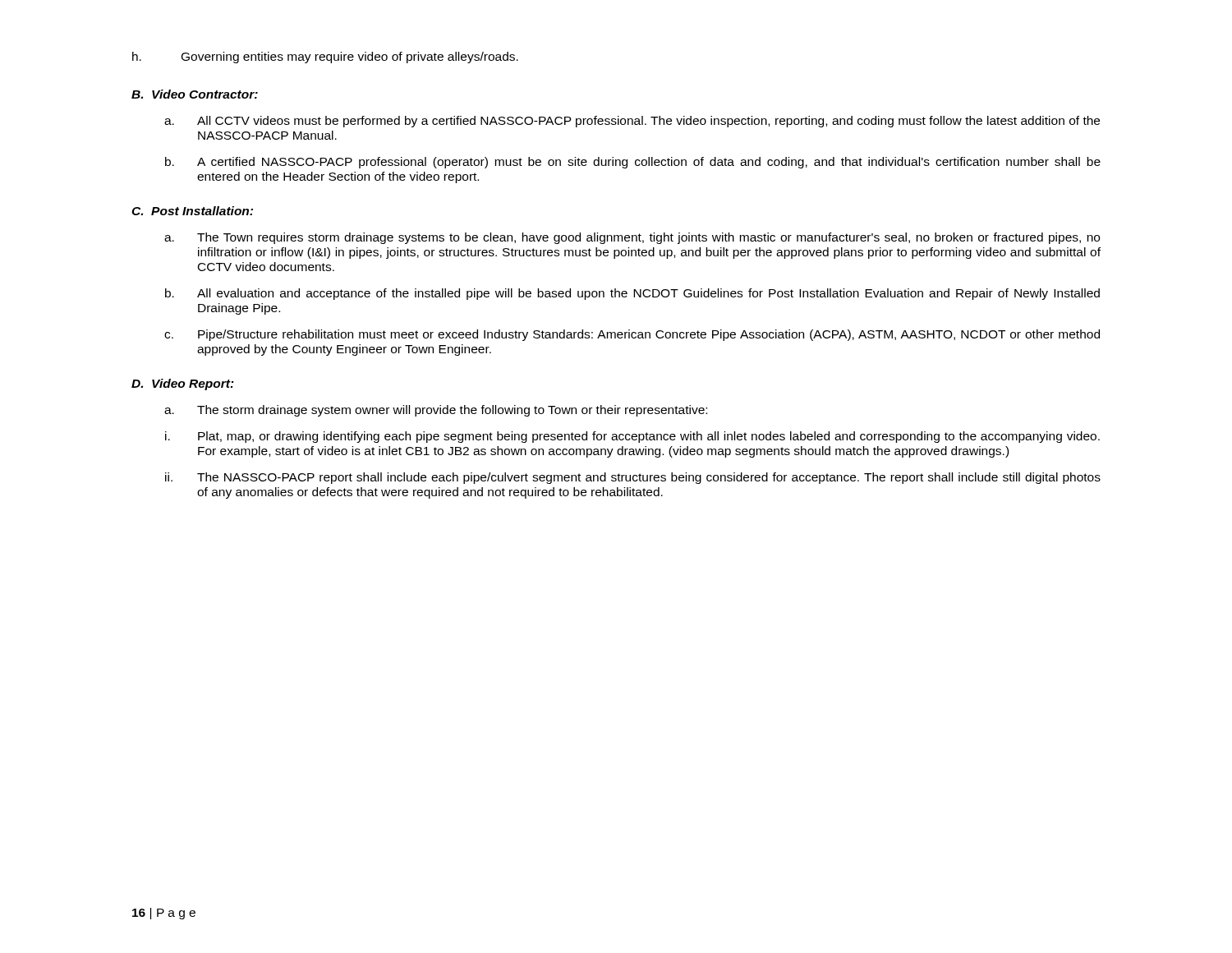Find the list item that says "ii. The NASSCO-PACP report"

632,485
